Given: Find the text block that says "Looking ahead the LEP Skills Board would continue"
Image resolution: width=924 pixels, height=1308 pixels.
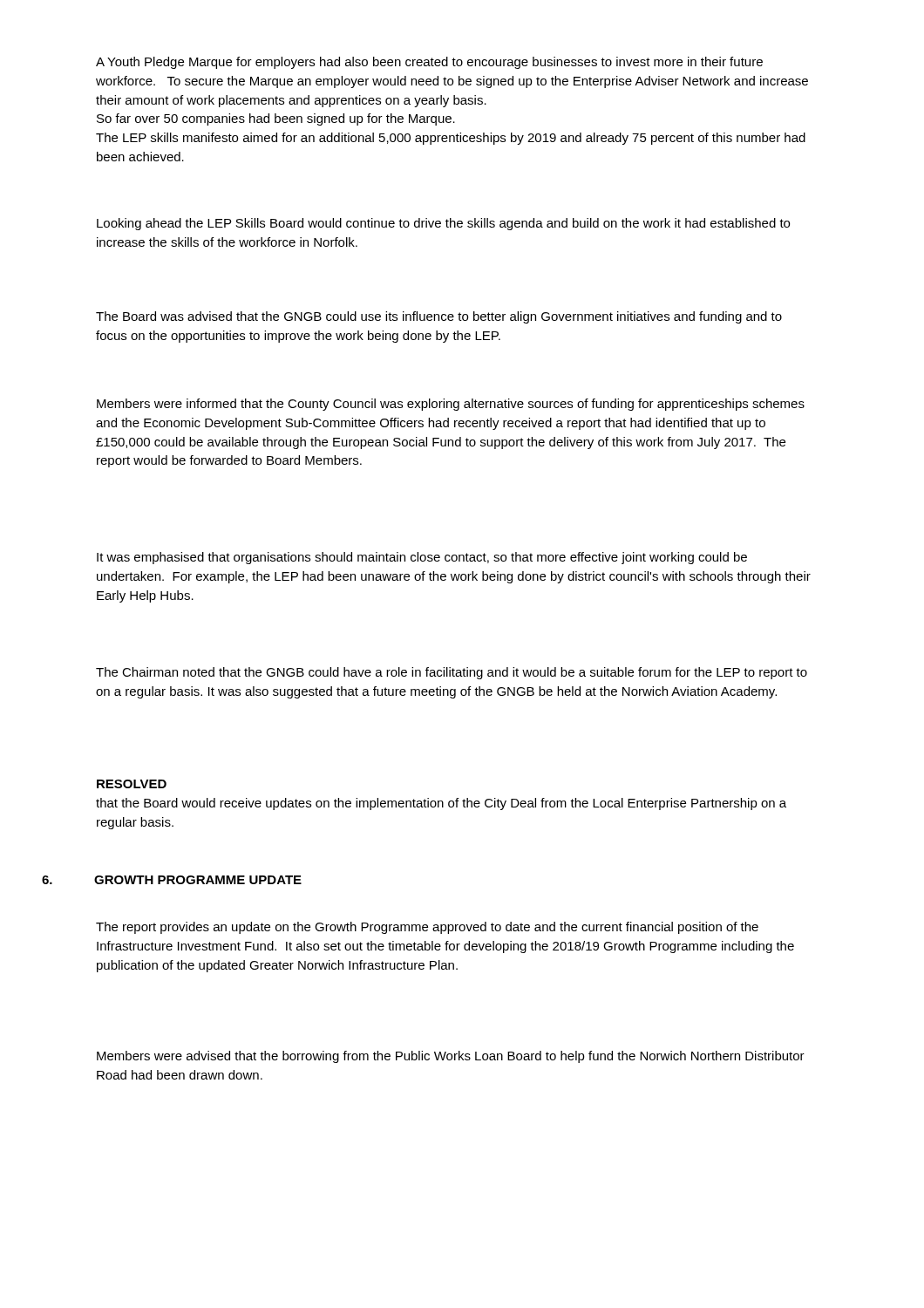Looking at the screenshot, I should click(443, 232).
